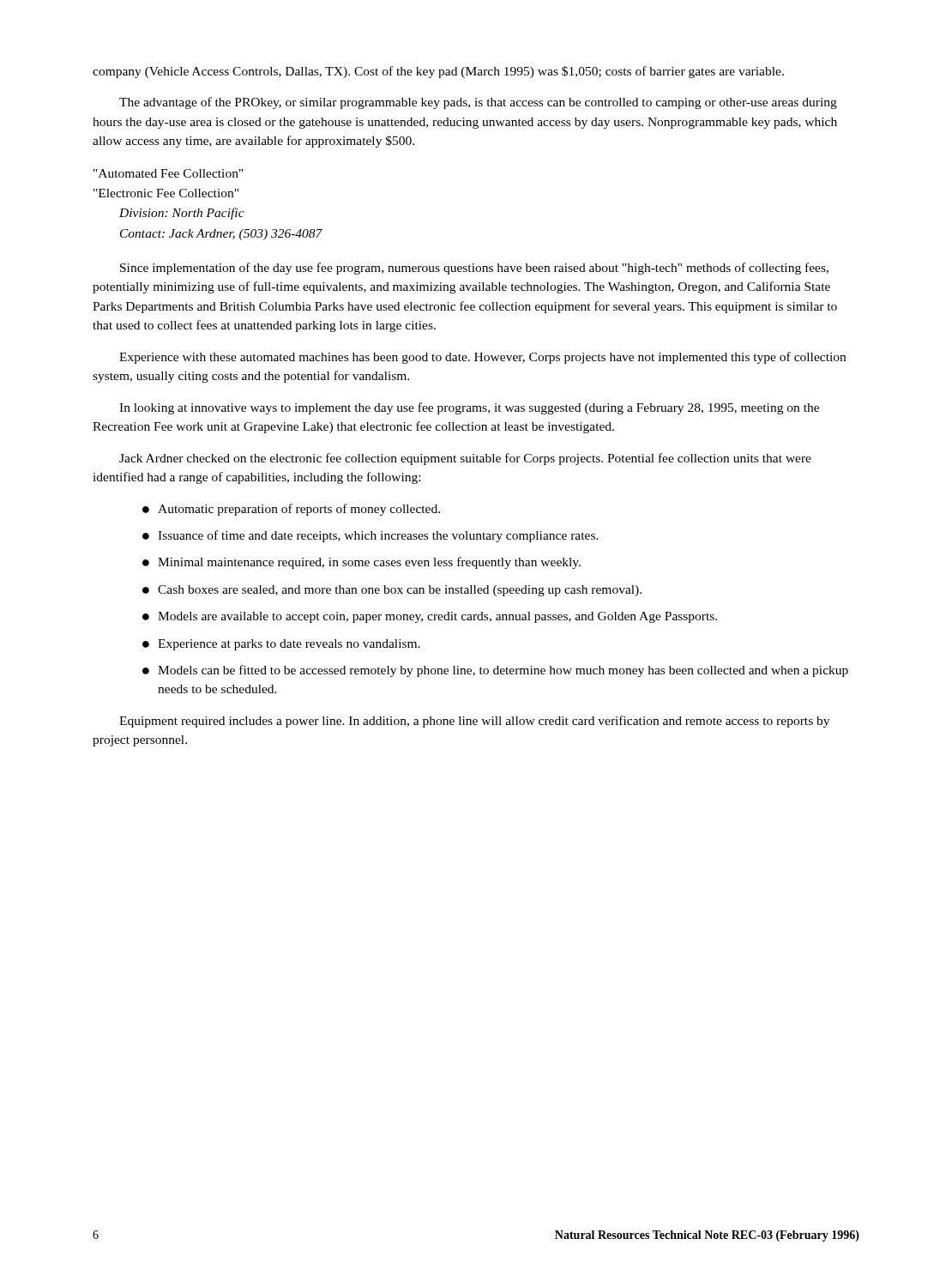Select the element starting "● Issuance of time and date receipts, which"
This screenshot has height=1287, width=952.
[497, 536]
